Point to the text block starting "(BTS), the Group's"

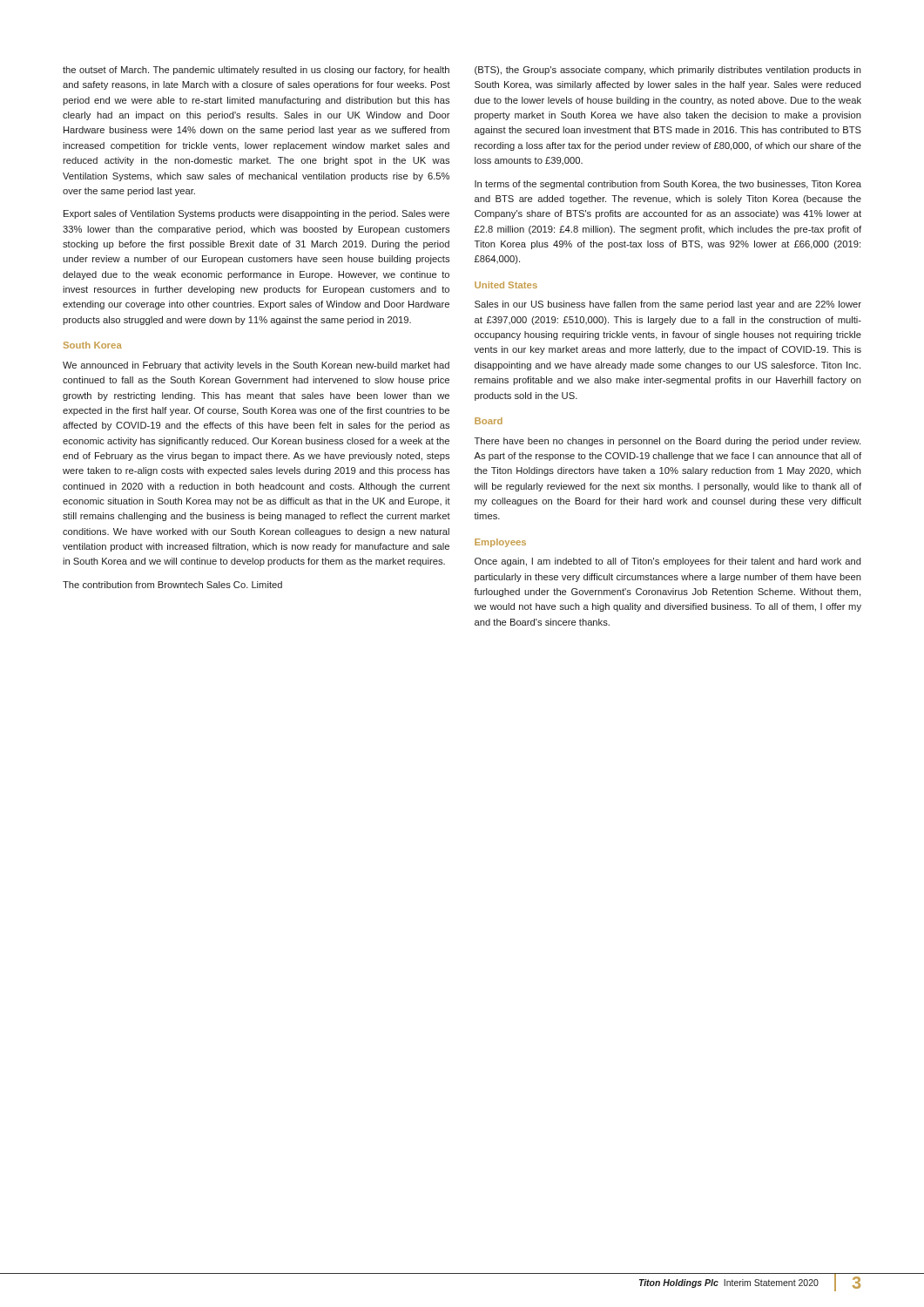[668, 116]
